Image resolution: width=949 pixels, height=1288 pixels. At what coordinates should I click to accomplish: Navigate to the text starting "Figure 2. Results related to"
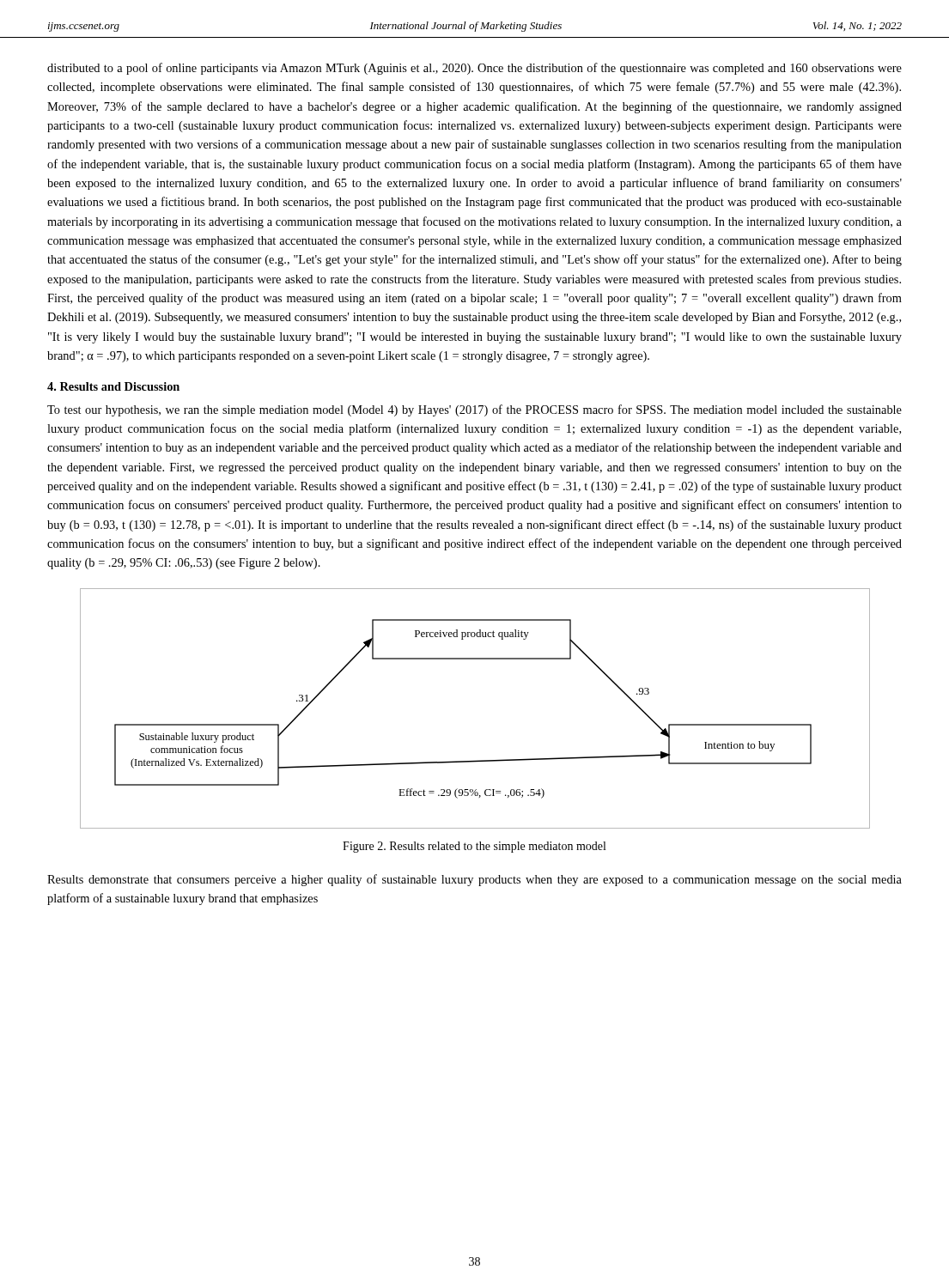[x=474, y=846]
